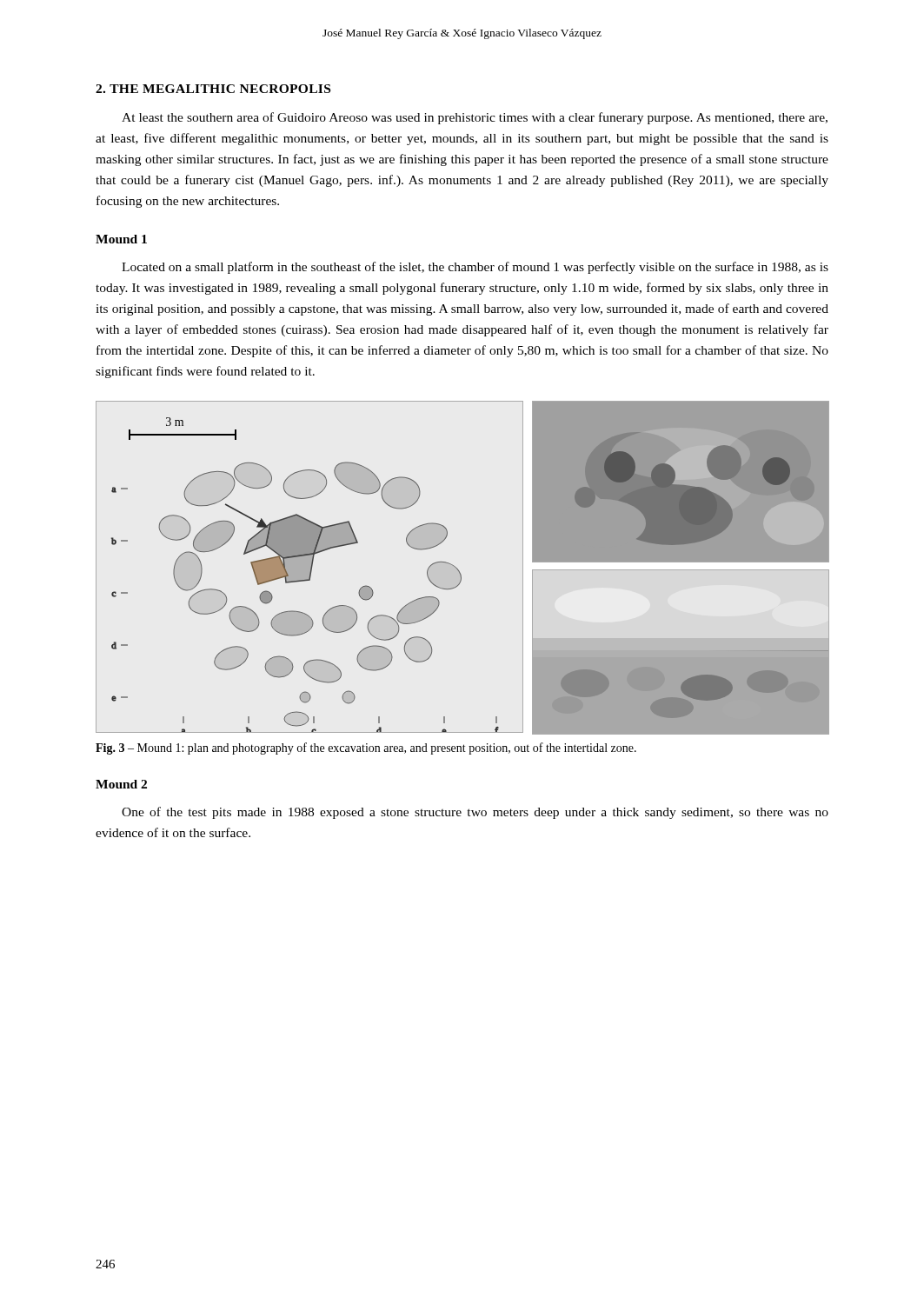Where does it say "Mound 2"?
Screen dimensions: 1304x924
coord(122,784)
